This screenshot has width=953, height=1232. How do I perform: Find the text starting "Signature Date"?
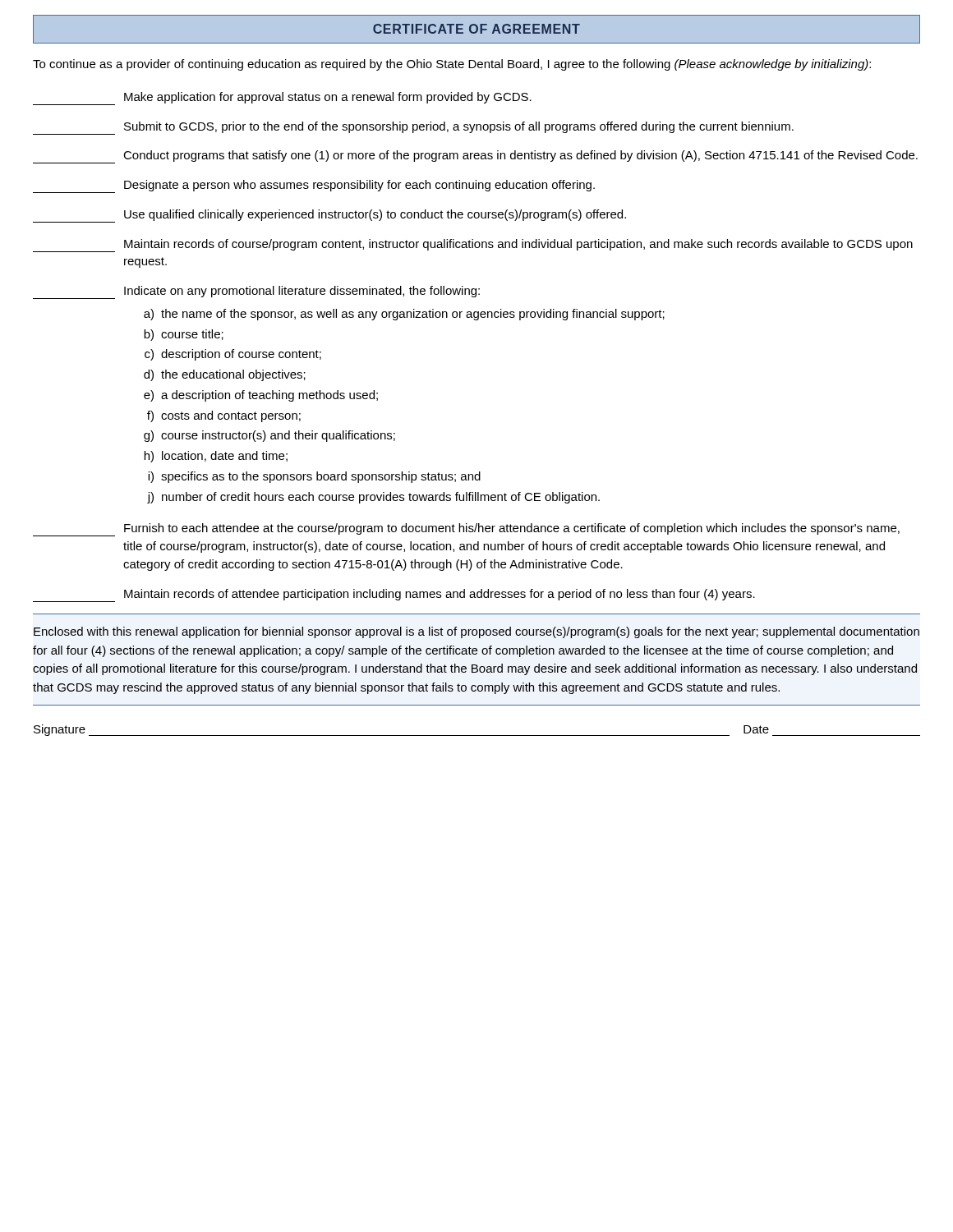click(x=476, y=728)
